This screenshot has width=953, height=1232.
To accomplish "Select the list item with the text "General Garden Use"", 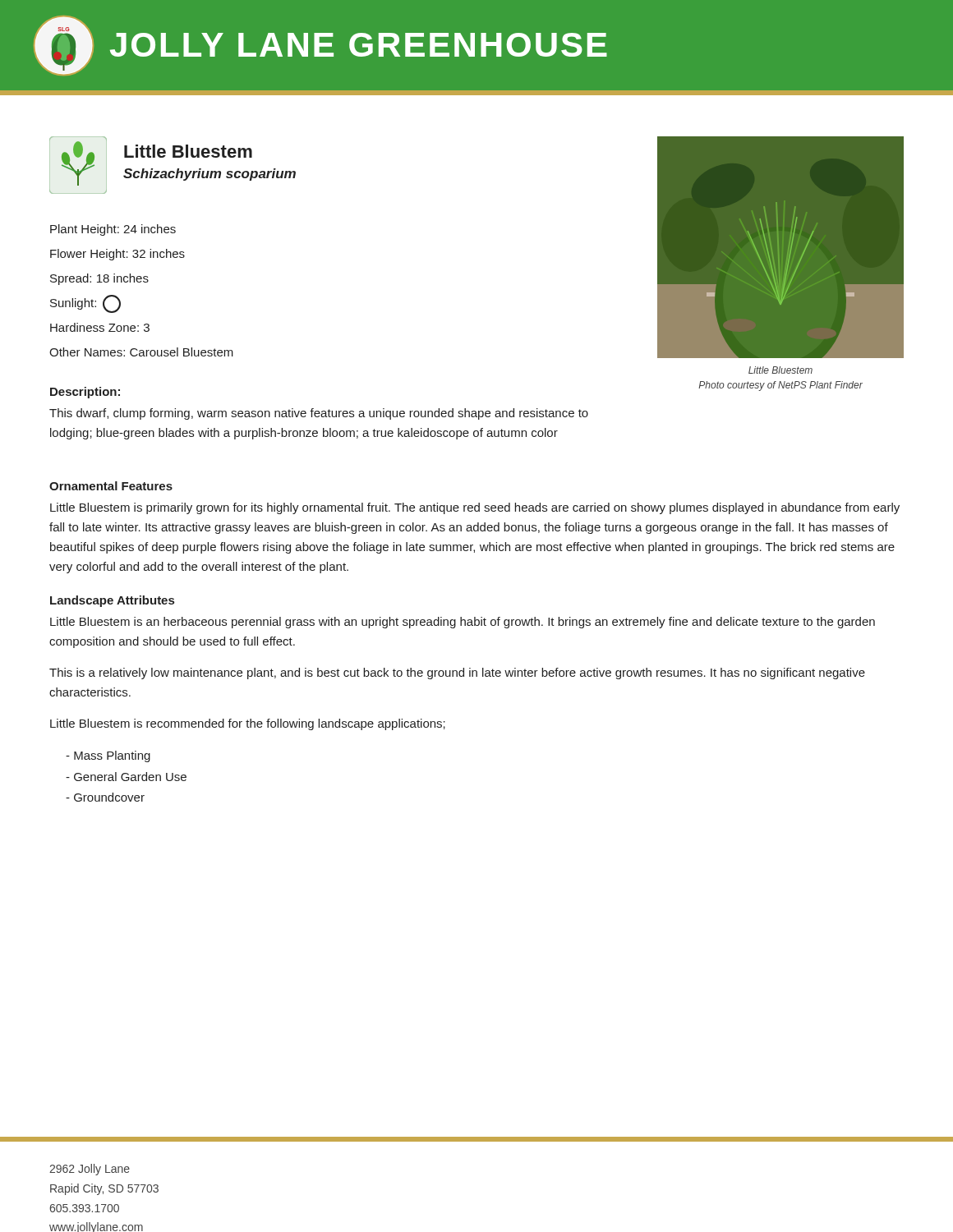I will point(126,776).
